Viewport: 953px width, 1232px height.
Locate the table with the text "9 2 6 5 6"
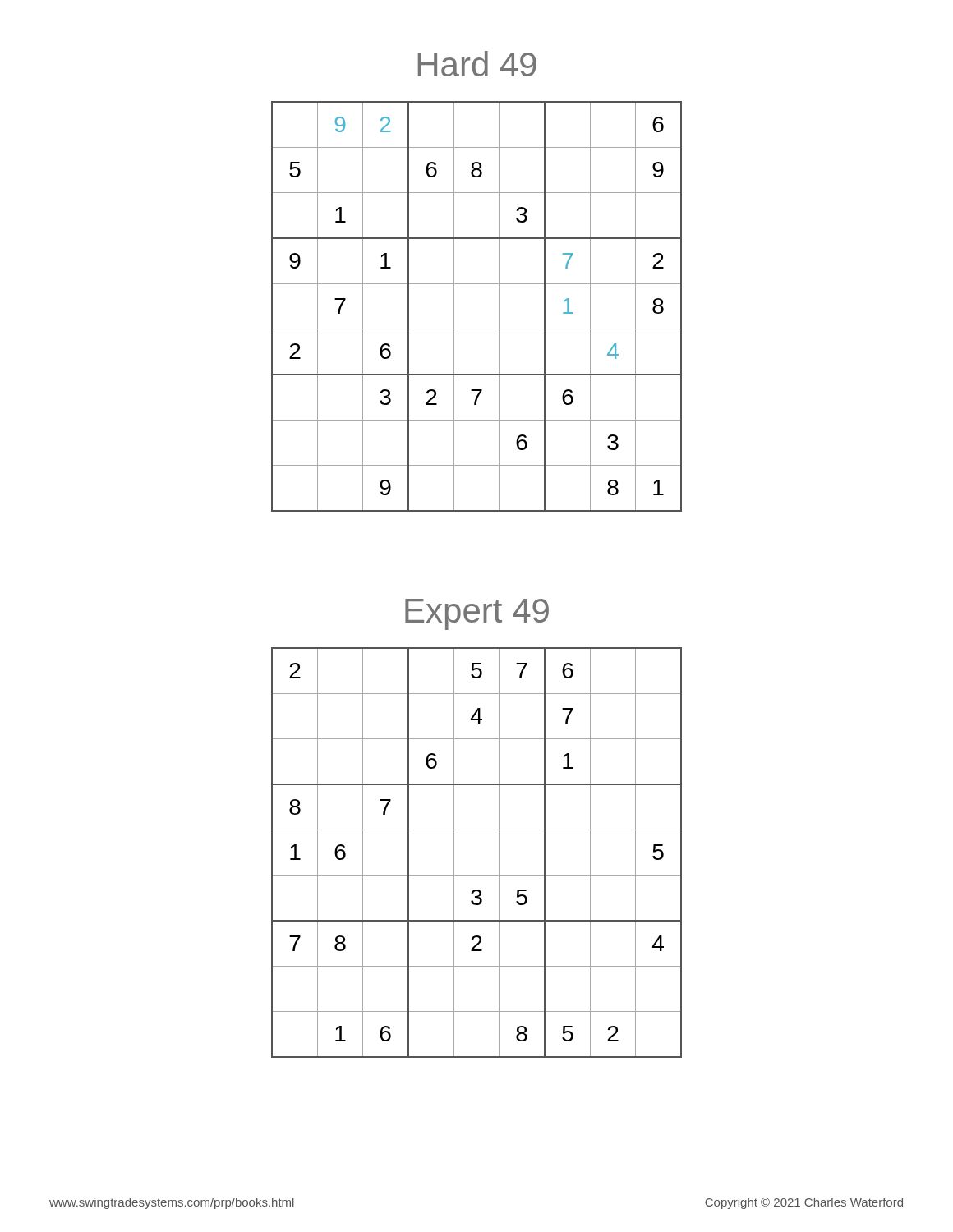[476, 306]
